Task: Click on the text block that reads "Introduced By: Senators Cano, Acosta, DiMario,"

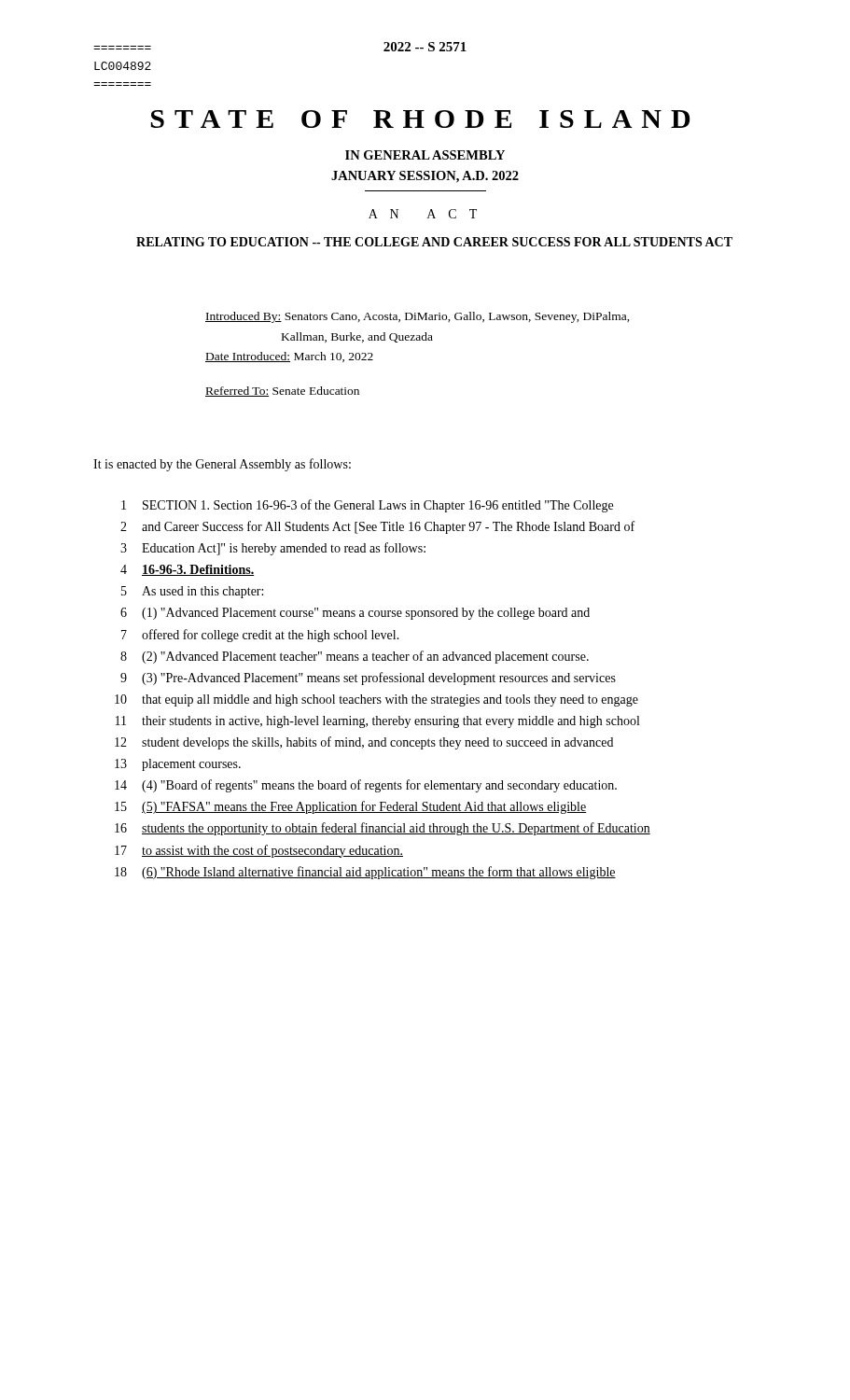Action: (418, 336)
